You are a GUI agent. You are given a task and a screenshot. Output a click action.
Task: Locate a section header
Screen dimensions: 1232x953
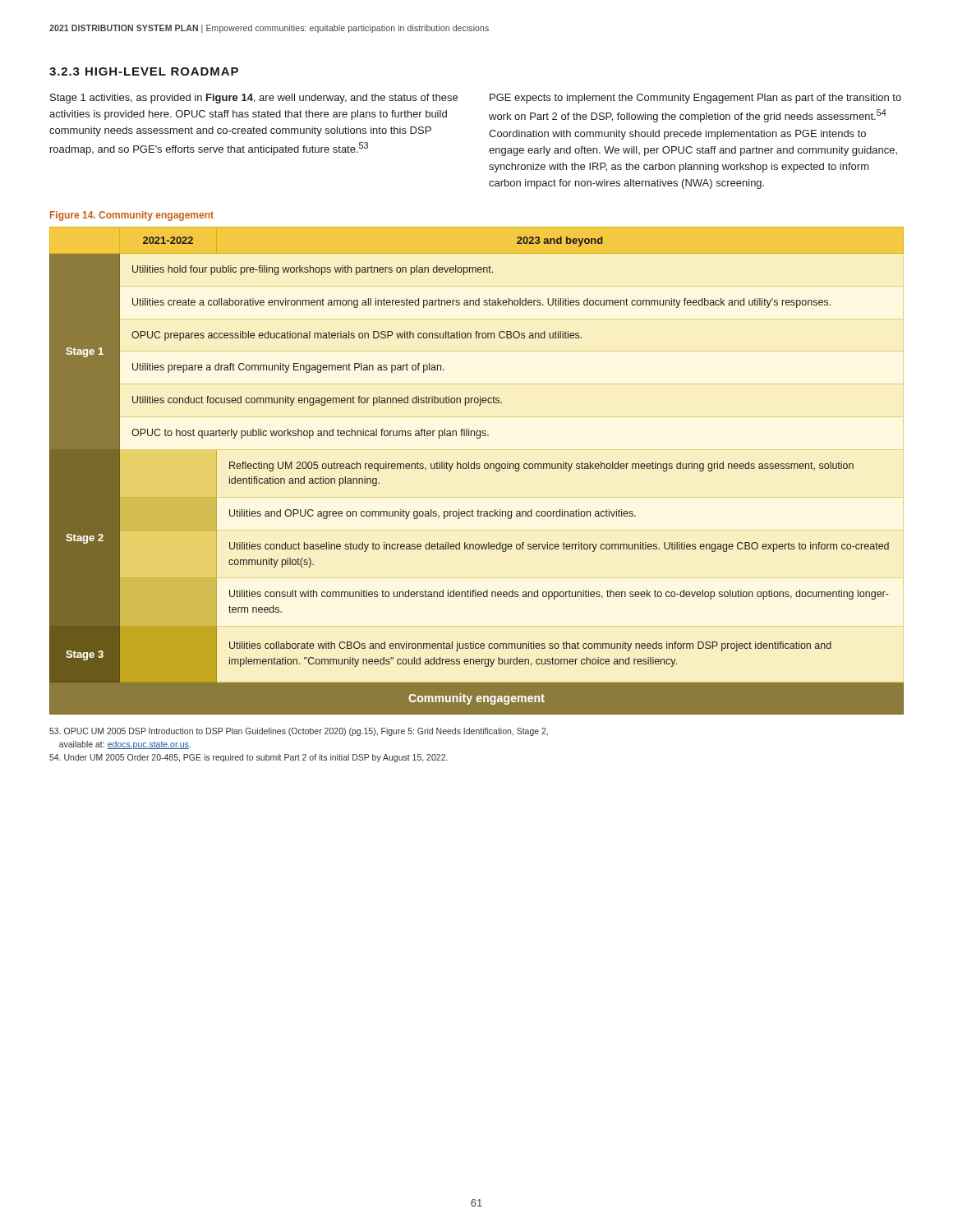144,71
